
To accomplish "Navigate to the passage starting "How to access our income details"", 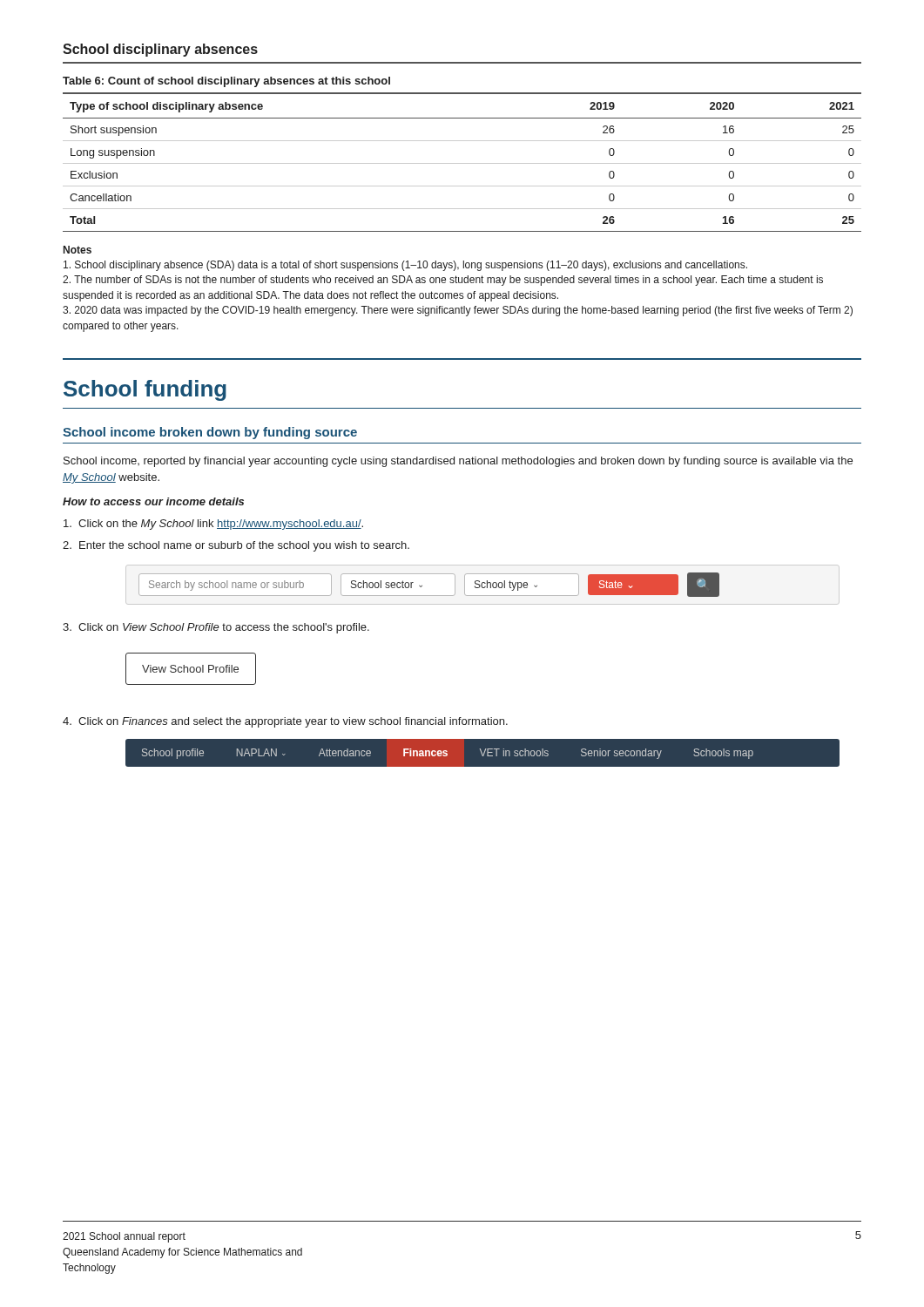I will coord(154,501).
